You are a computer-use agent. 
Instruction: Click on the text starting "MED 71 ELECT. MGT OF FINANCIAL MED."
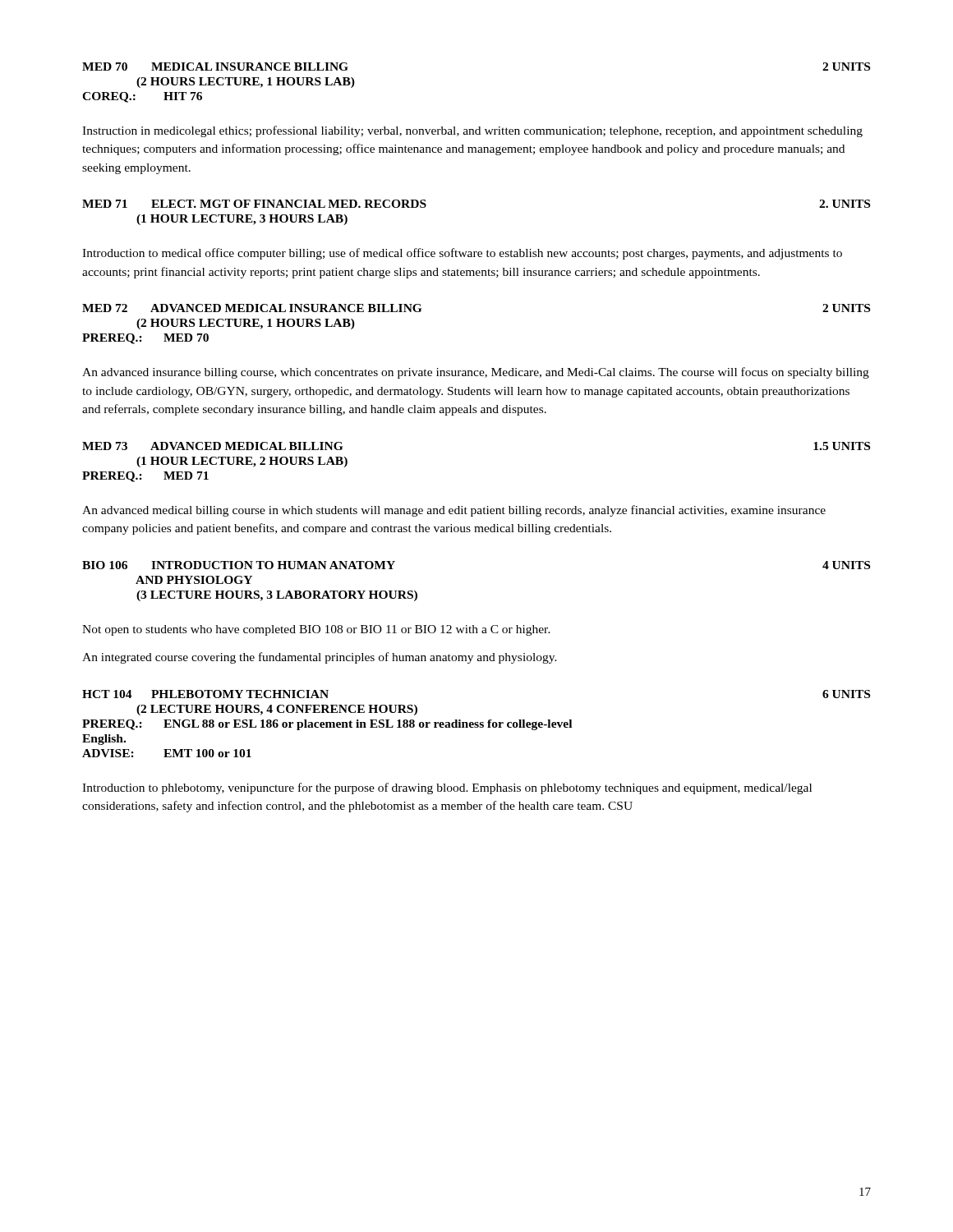coord(104,203)
